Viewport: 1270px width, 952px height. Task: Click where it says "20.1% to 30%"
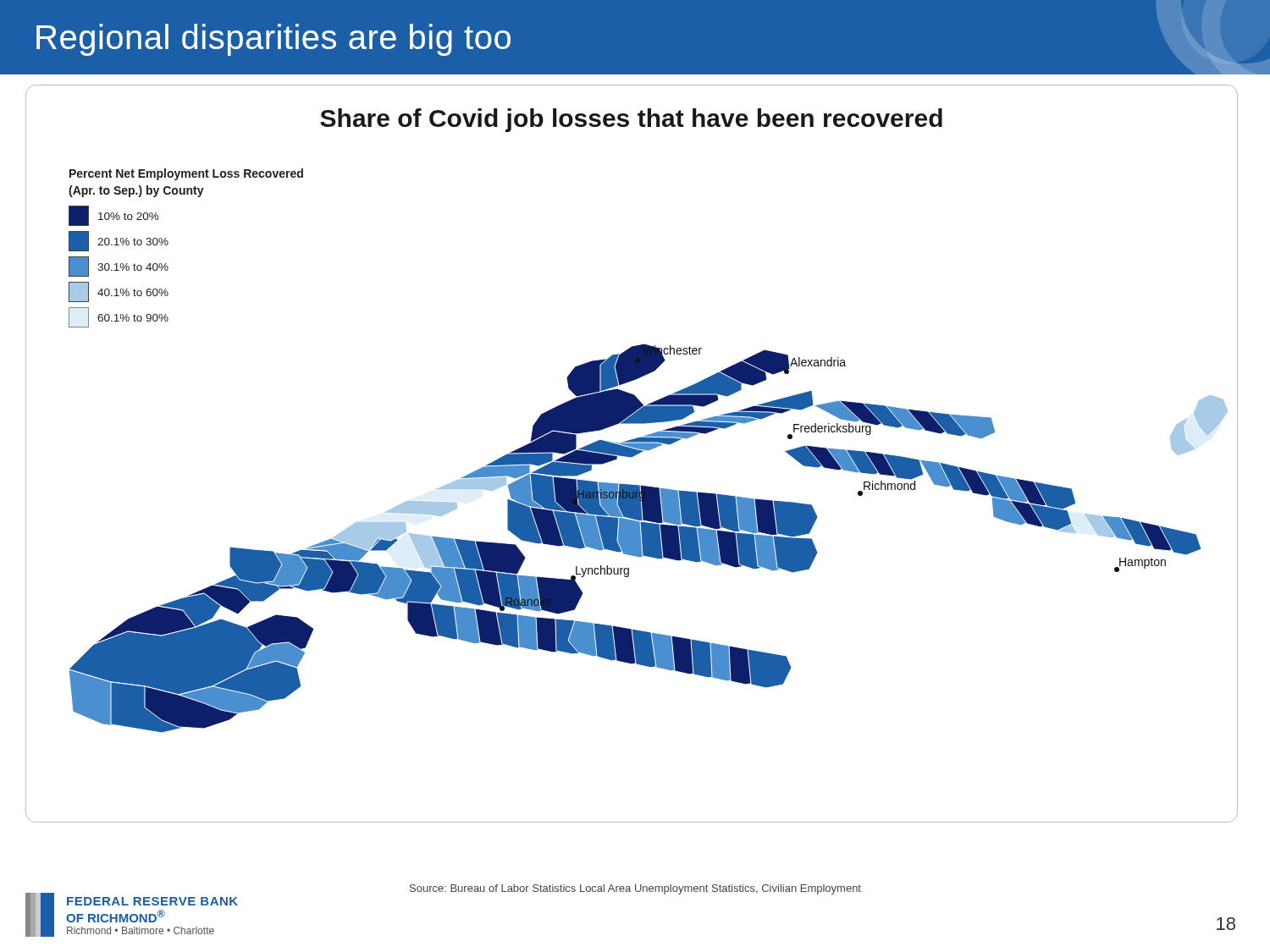coord(119,241)
